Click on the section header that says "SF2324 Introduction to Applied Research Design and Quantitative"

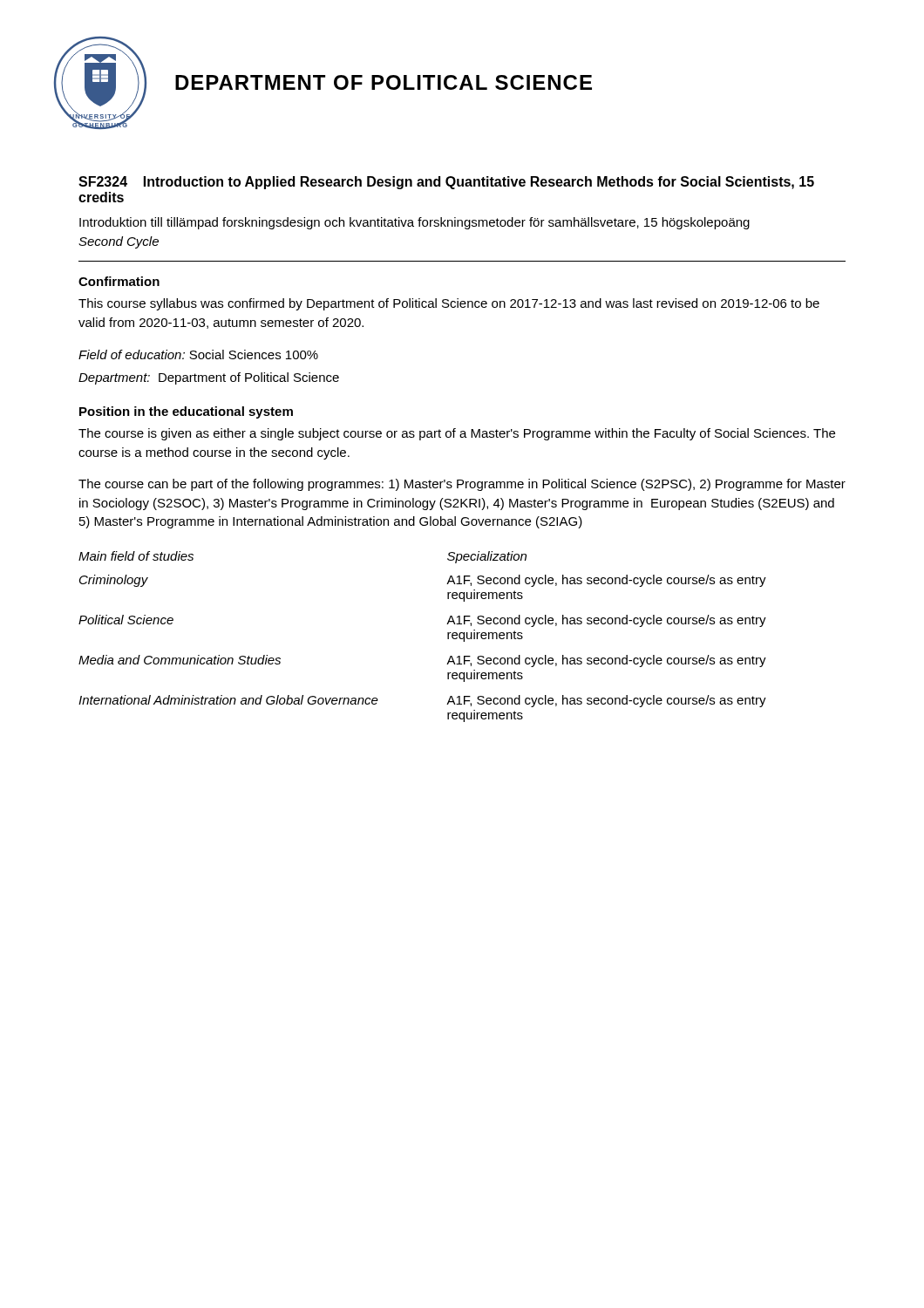click(x=462, y=190)
